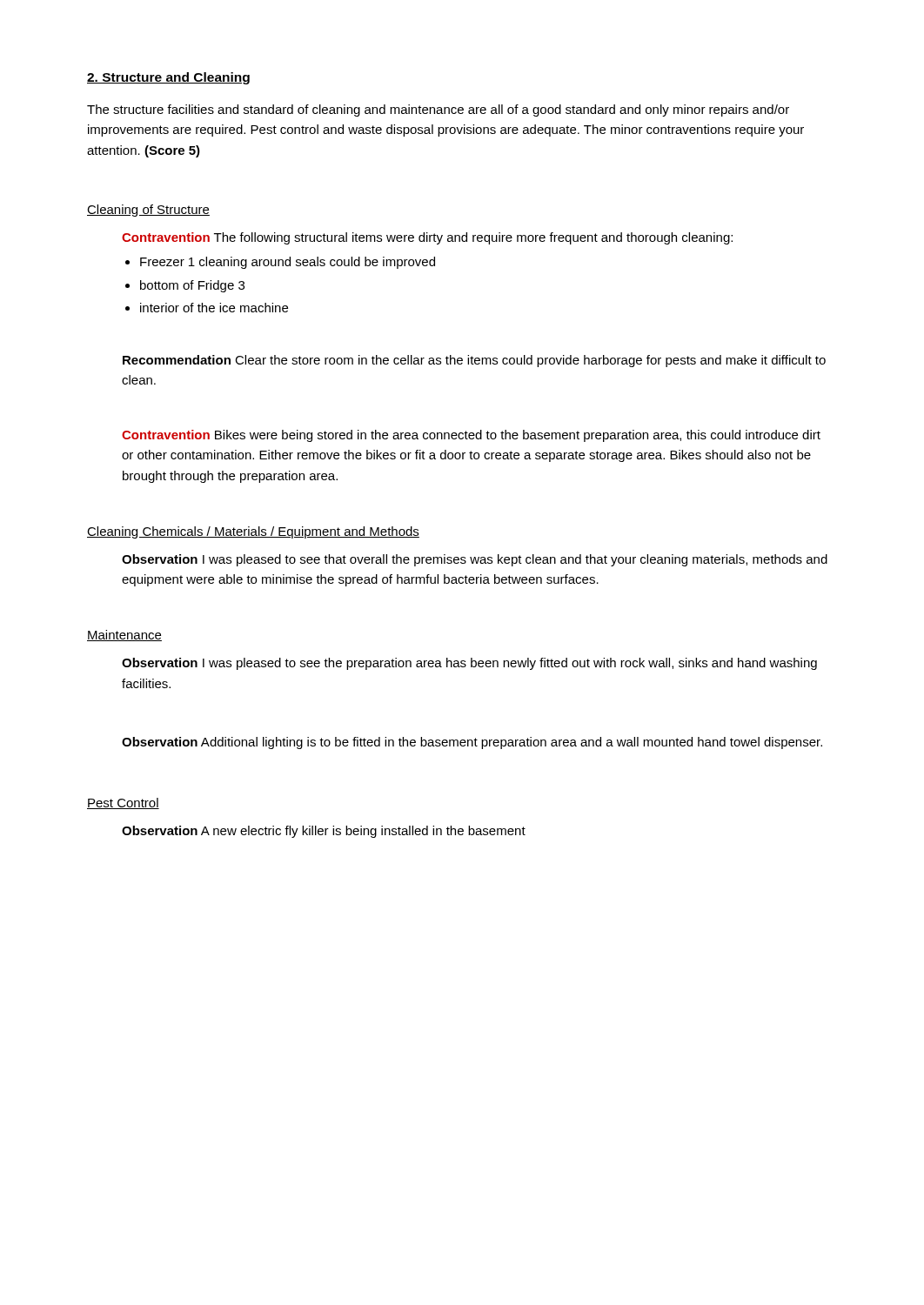Viewport: 924px width, 1305px height.
Task: Find the block on this page that starts "Observation I was pleased to see that overall"
Action: [475, 569]
